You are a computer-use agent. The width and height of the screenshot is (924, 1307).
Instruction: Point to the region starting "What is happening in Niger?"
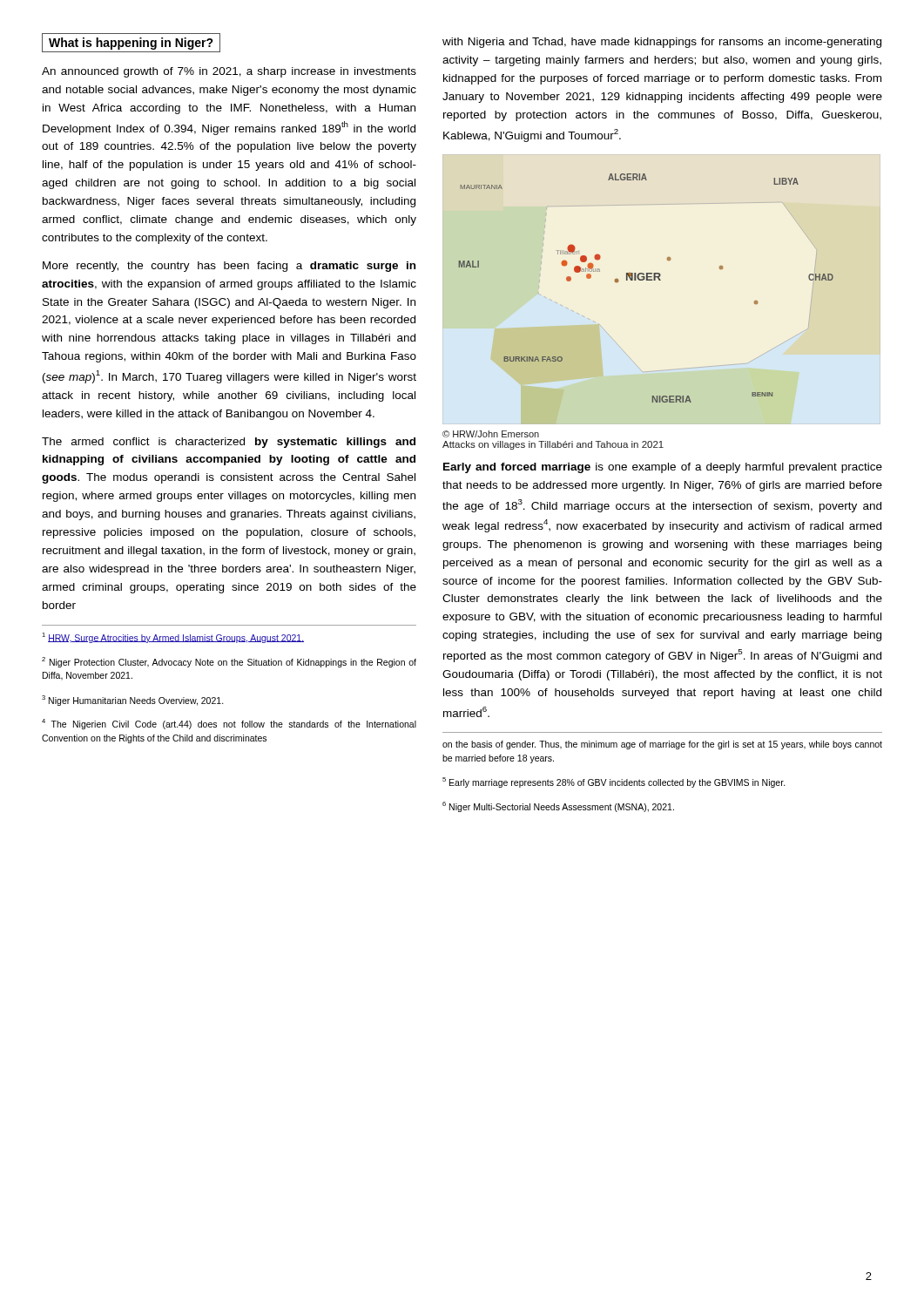[x=131, y=43]
